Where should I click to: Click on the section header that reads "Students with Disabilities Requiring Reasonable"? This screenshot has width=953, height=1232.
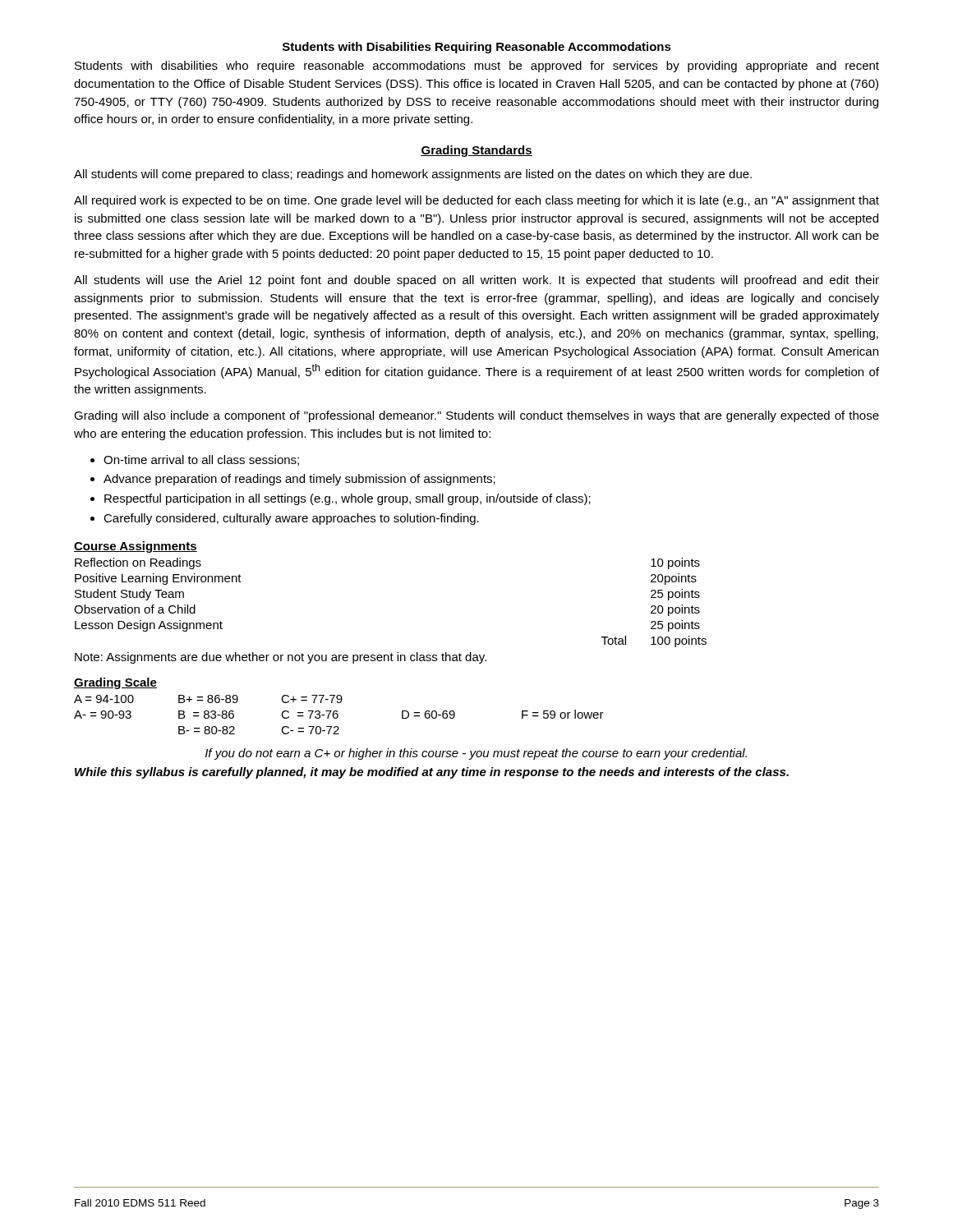tap(476, 46)
